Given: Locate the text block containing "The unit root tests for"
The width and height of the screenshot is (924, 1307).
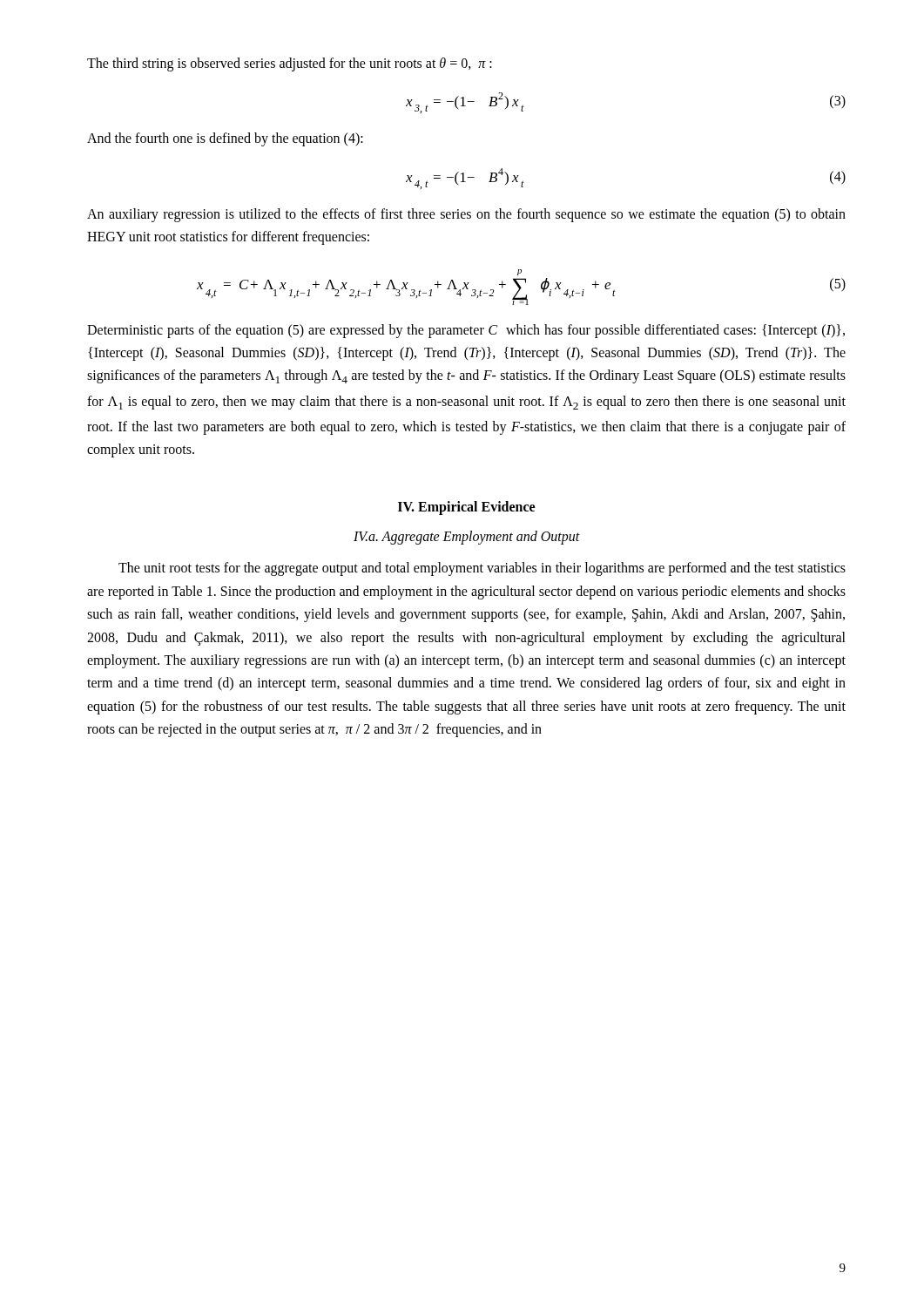Looking at the screenshot, I should [466, 649].
